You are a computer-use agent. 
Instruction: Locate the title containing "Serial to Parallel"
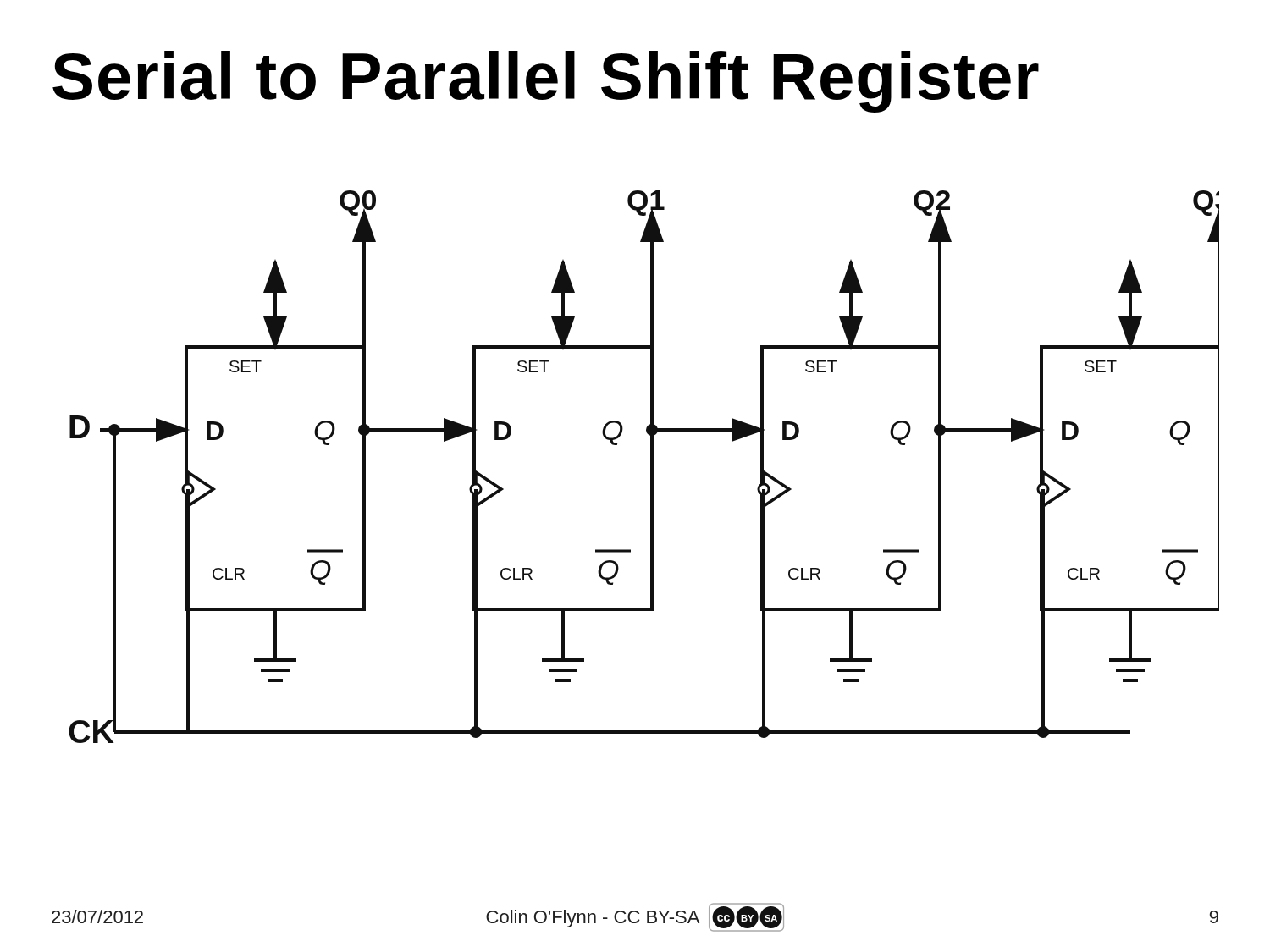(546, 77)
